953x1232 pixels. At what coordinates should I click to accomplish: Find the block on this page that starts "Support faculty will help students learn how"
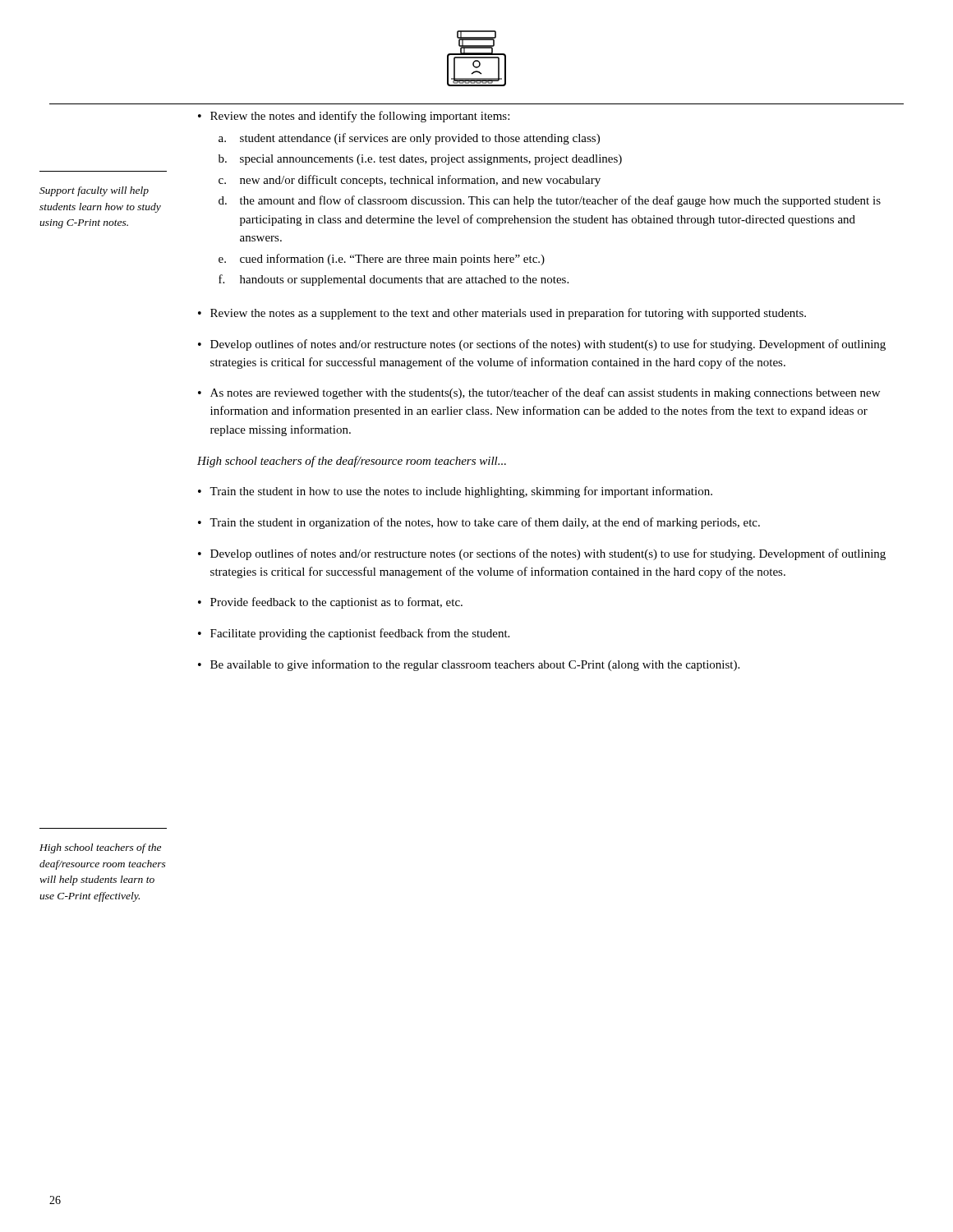(103, 200)
